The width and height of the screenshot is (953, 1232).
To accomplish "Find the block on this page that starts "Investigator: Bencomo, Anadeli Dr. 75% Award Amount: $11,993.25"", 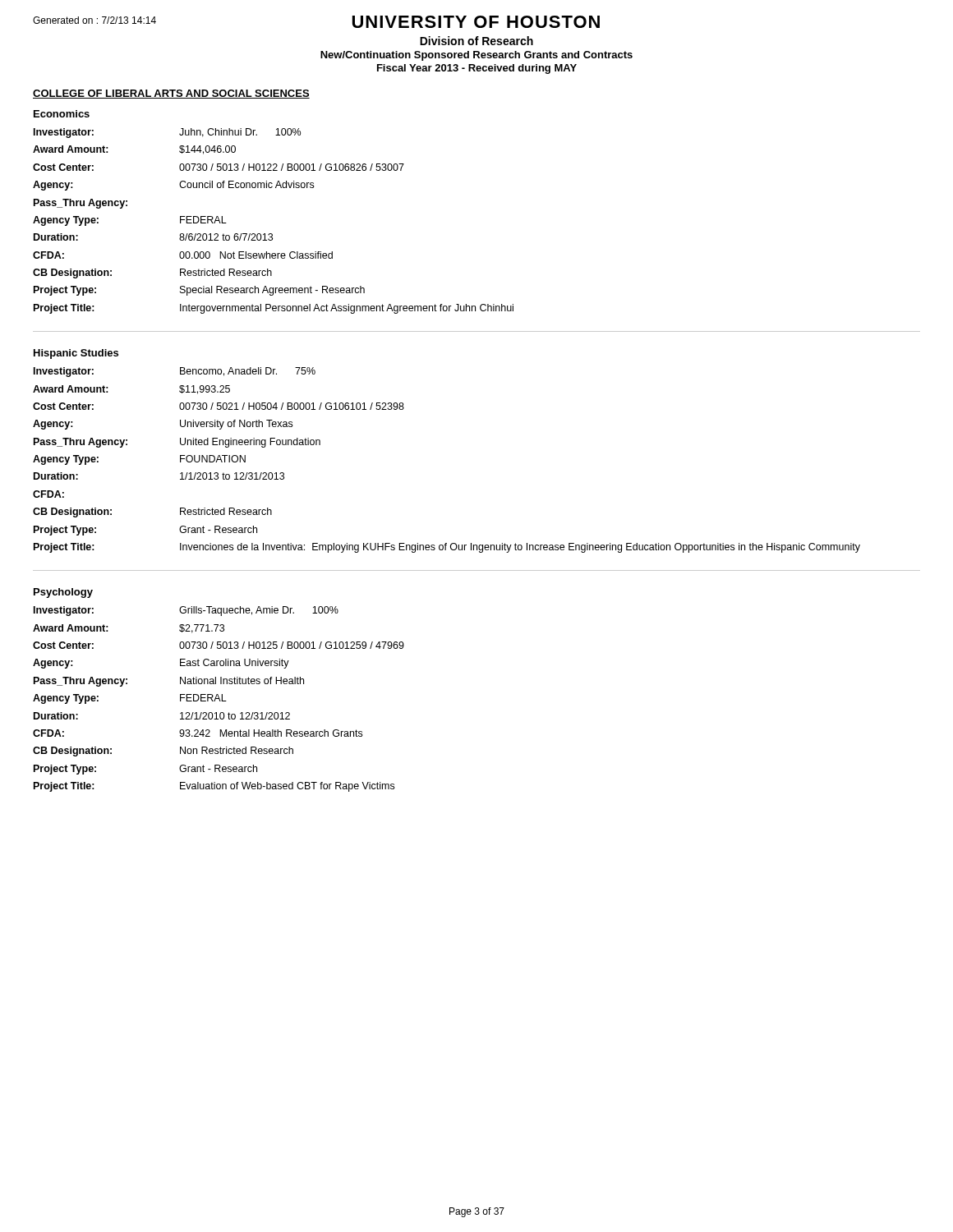I will [x=64, y=372].
